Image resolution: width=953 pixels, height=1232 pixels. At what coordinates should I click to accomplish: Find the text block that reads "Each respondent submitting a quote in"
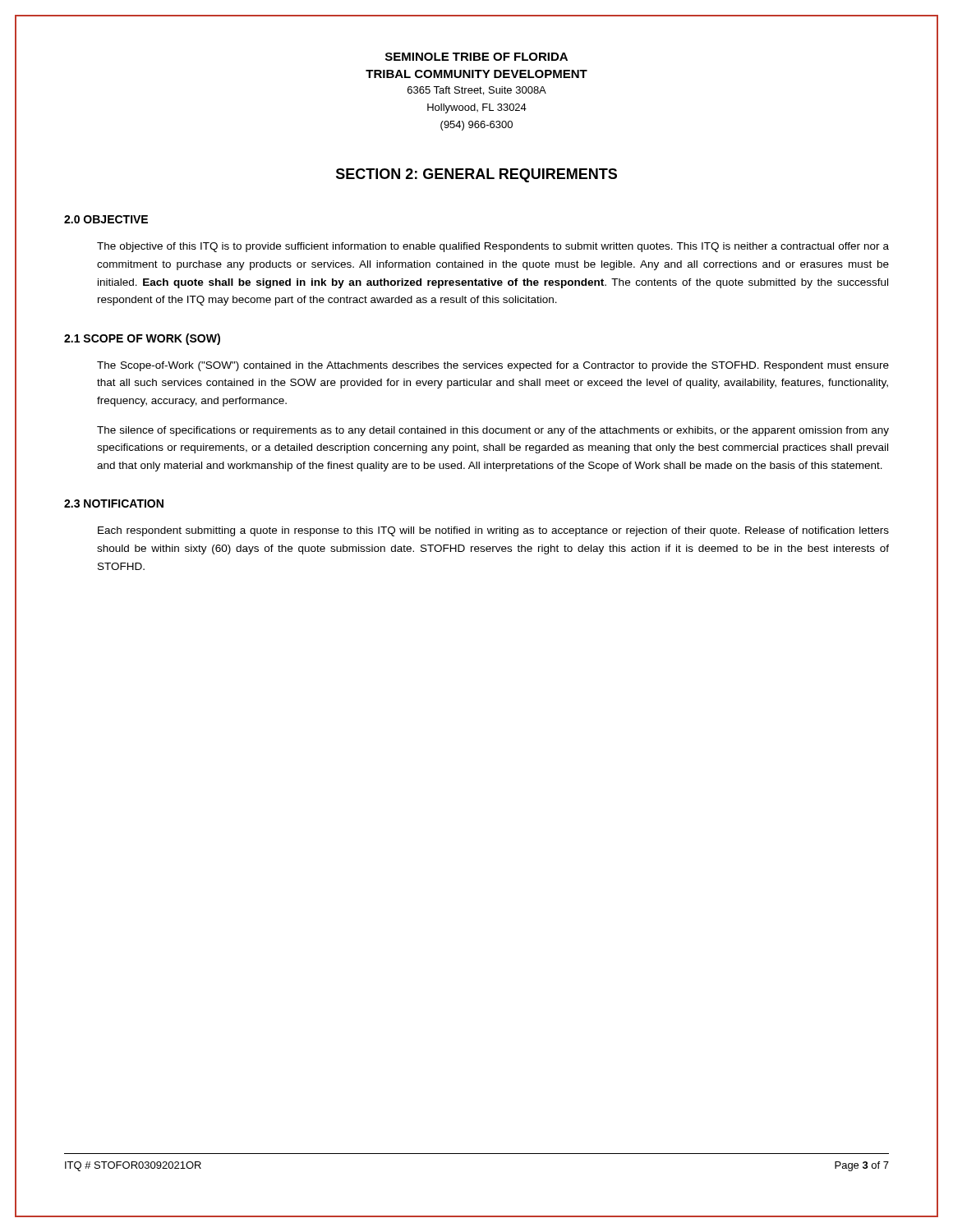click(x=493, y=548)
